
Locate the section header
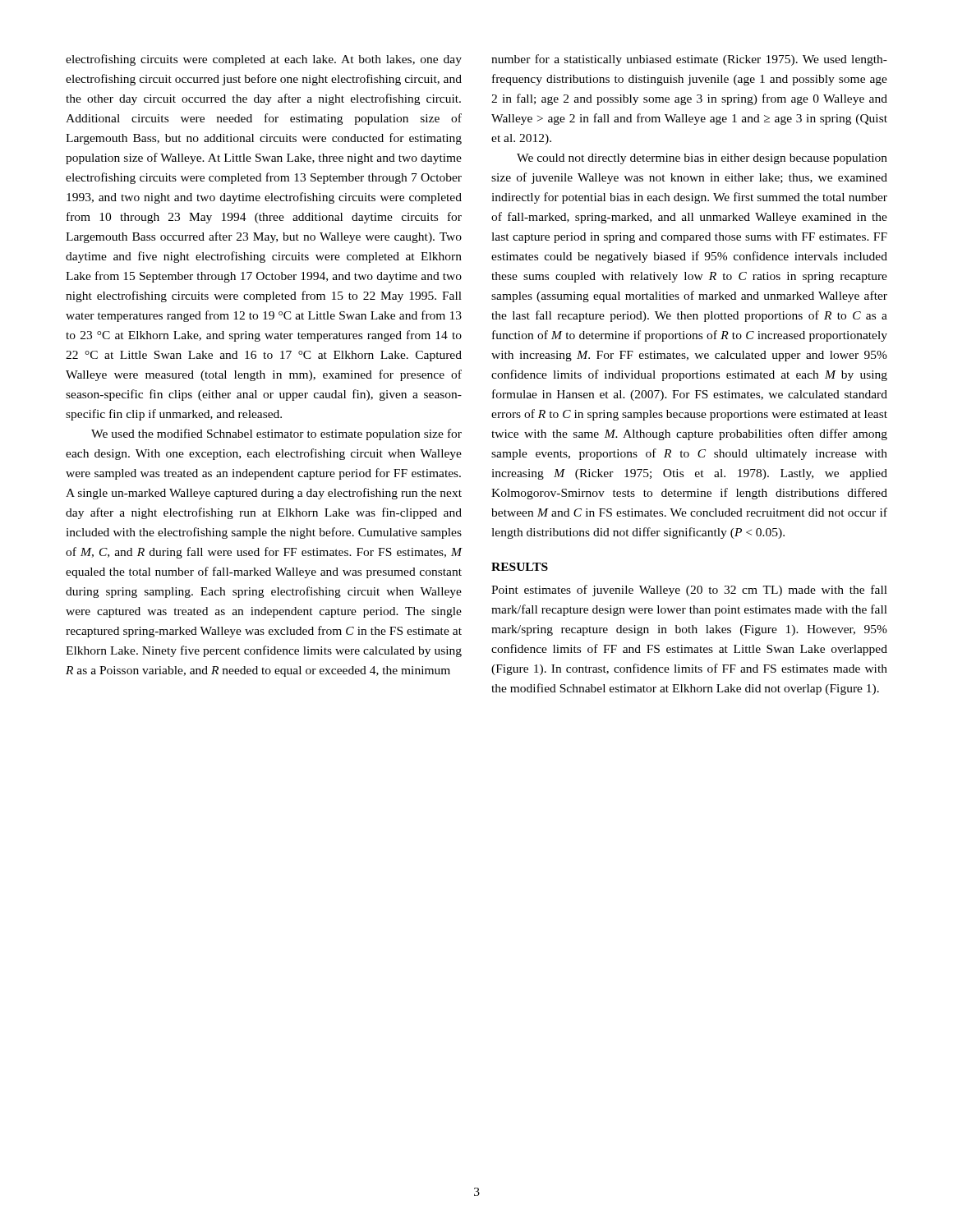tap(520, 567)
